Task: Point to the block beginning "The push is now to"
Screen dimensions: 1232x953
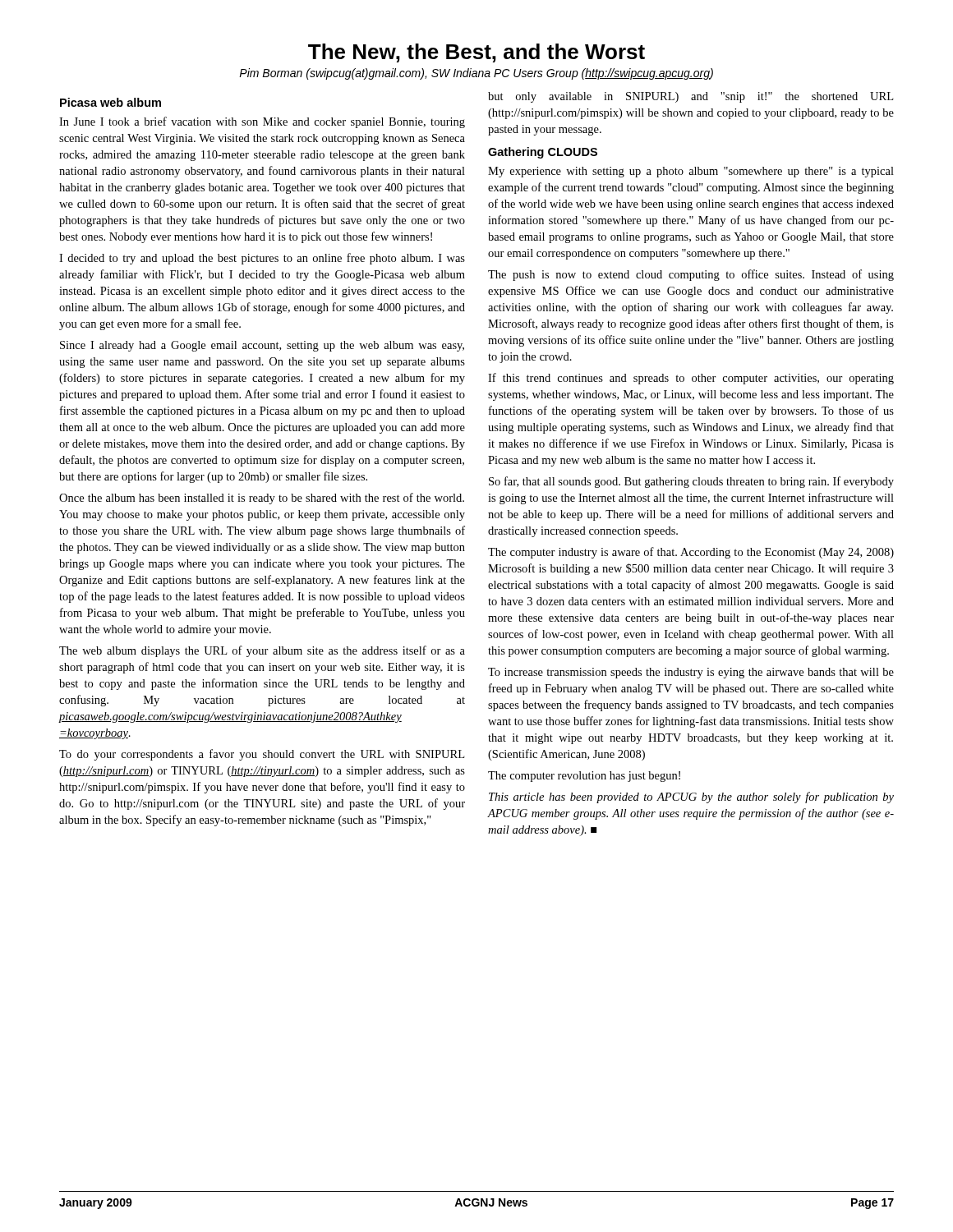Action: (691, 315)
